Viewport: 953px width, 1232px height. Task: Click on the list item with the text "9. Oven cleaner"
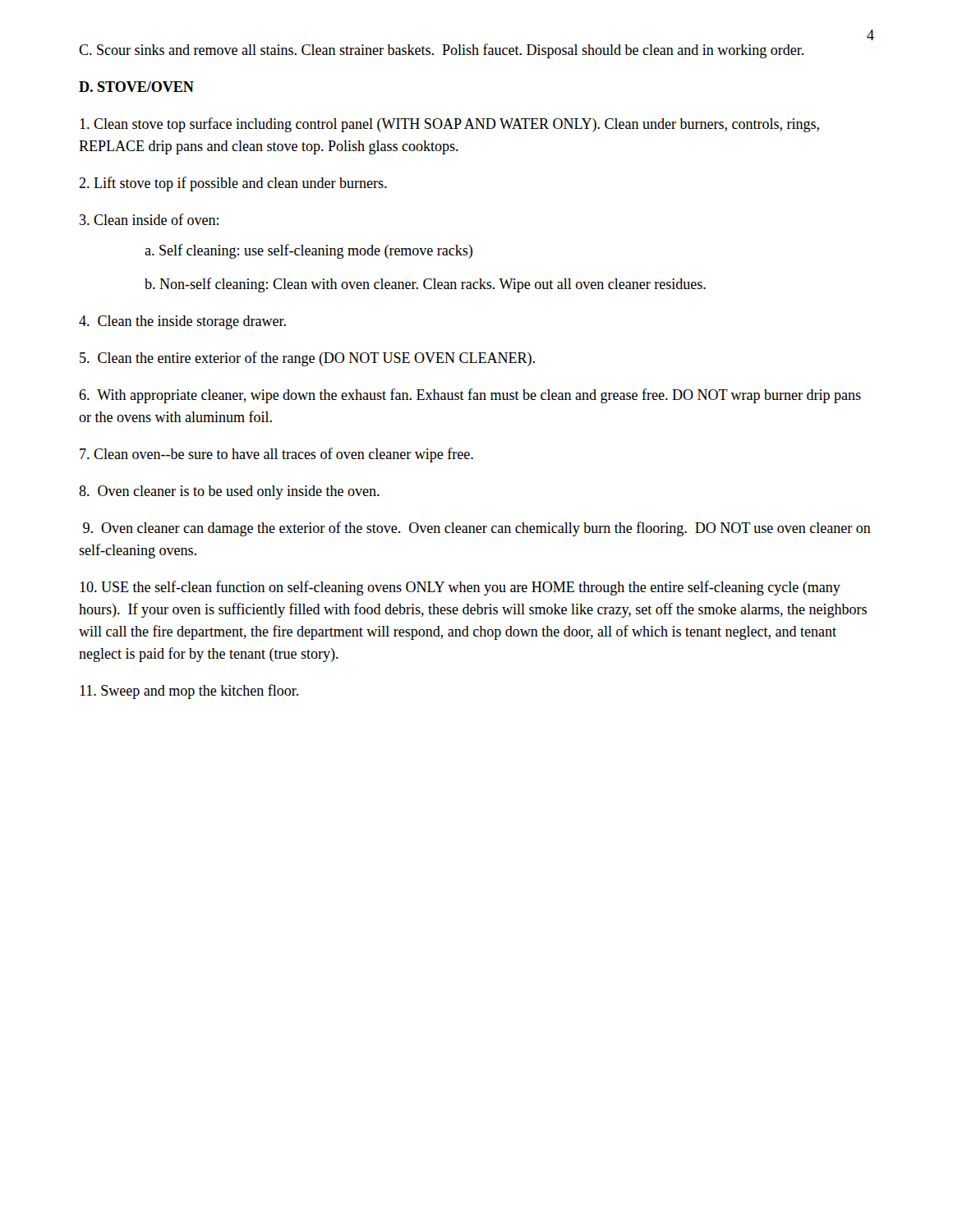click(475, 539)
